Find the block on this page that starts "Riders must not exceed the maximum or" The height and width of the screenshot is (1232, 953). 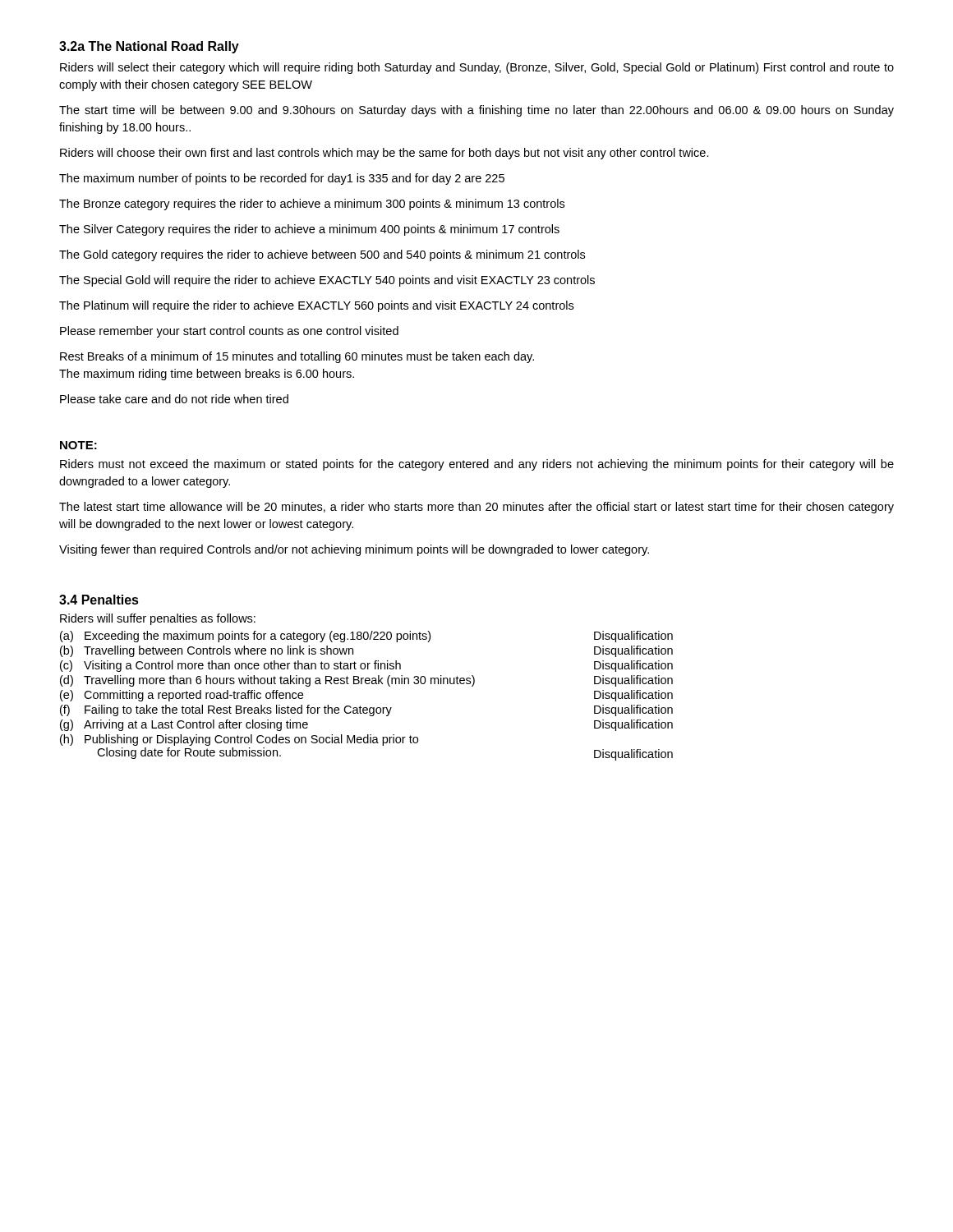pos(476,473)
